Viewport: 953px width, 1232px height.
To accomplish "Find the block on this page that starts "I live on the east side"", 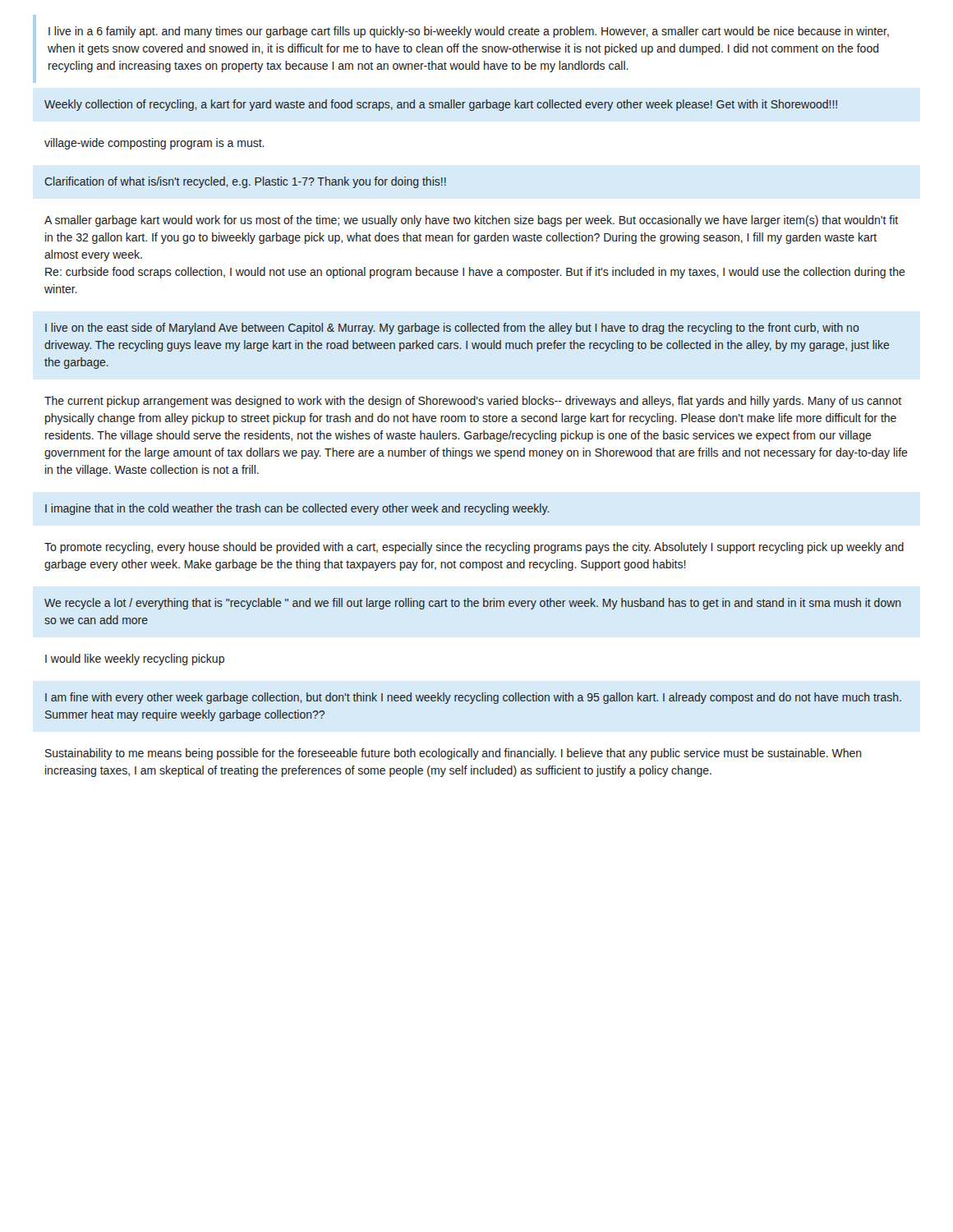I will click(x=467, y=345).
